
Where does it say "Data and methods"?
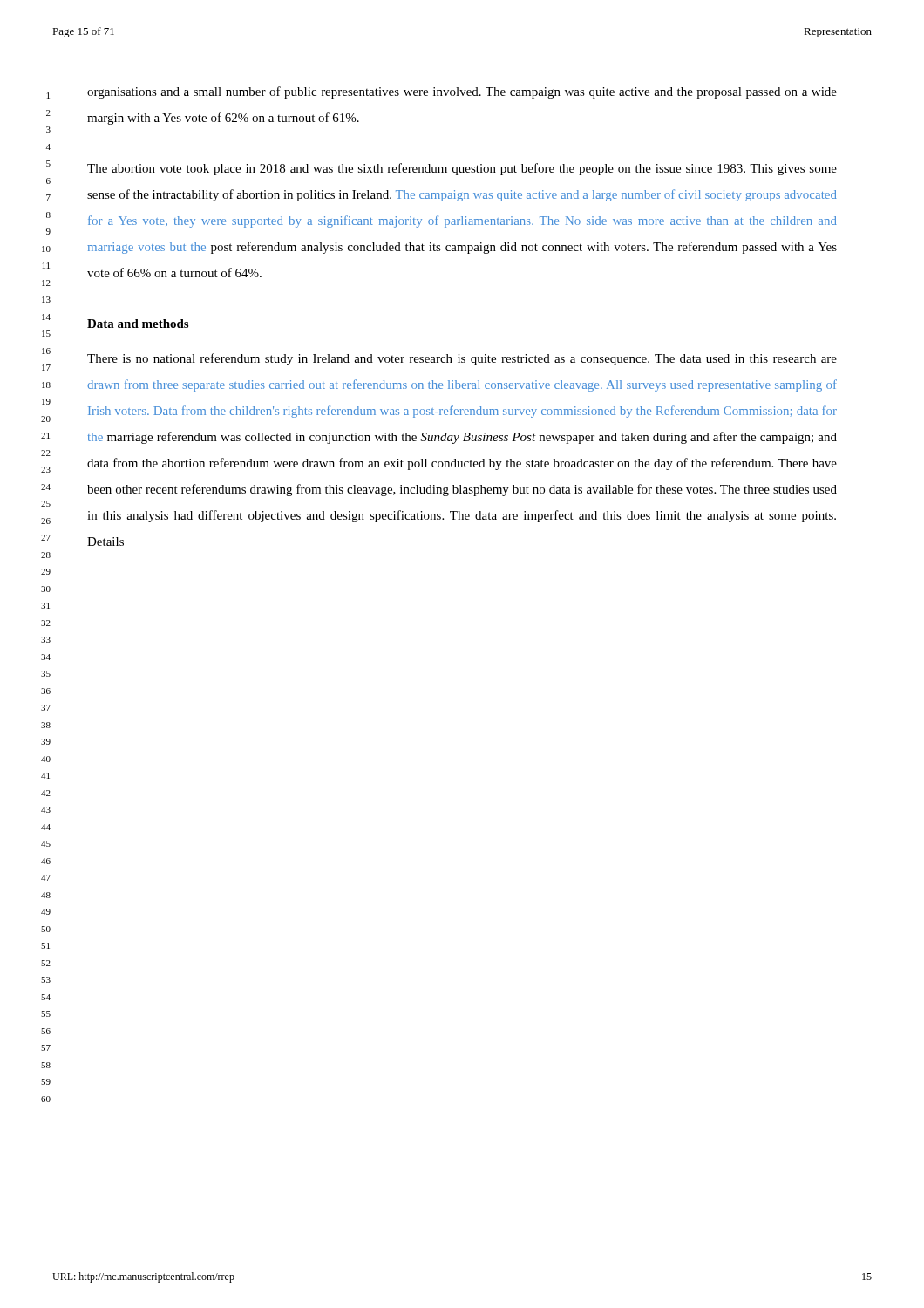pyautogui.click(x=138, y=324)
